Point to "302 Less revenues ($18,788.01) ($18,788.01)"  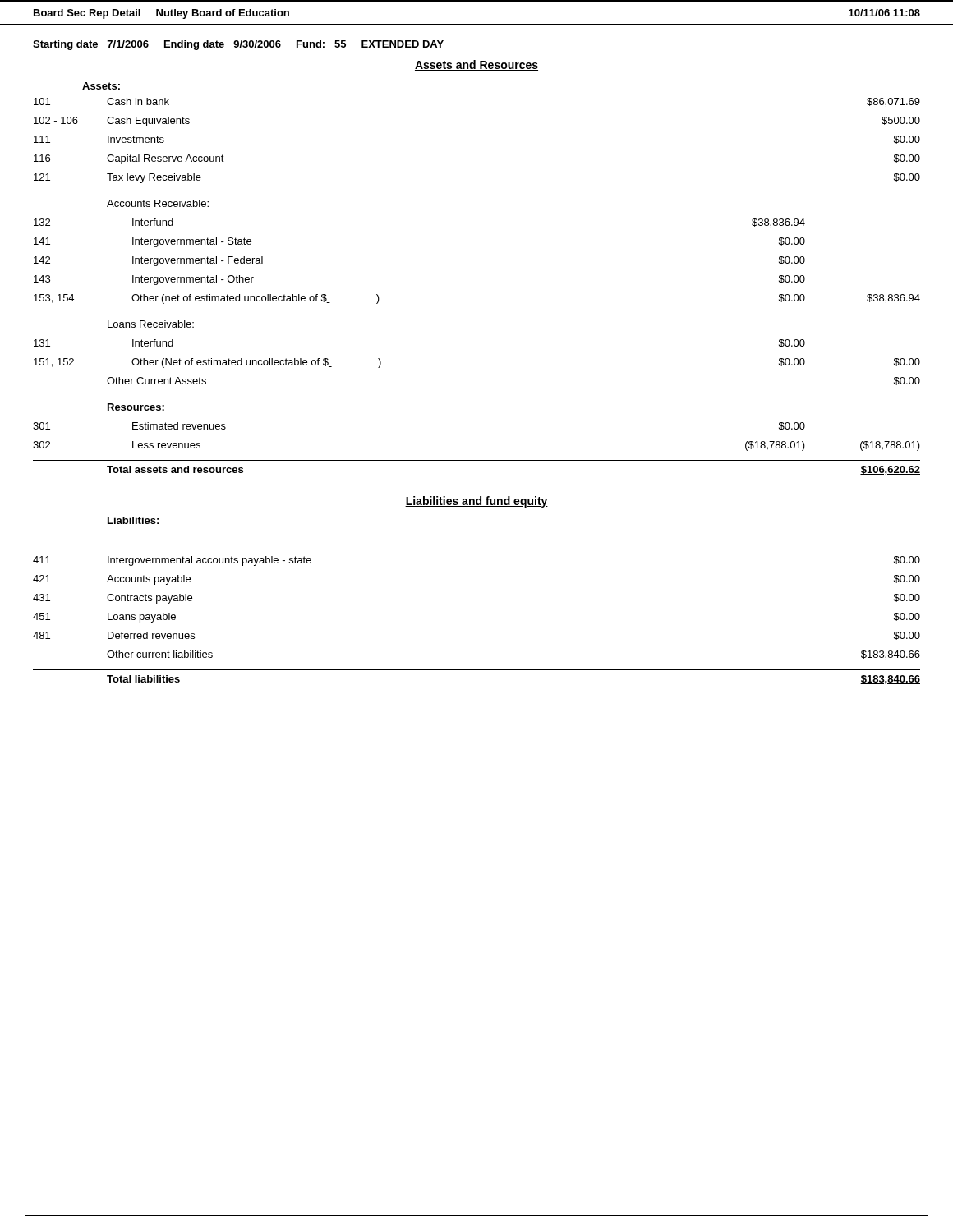pyautogui.click(x=38, y=446)
